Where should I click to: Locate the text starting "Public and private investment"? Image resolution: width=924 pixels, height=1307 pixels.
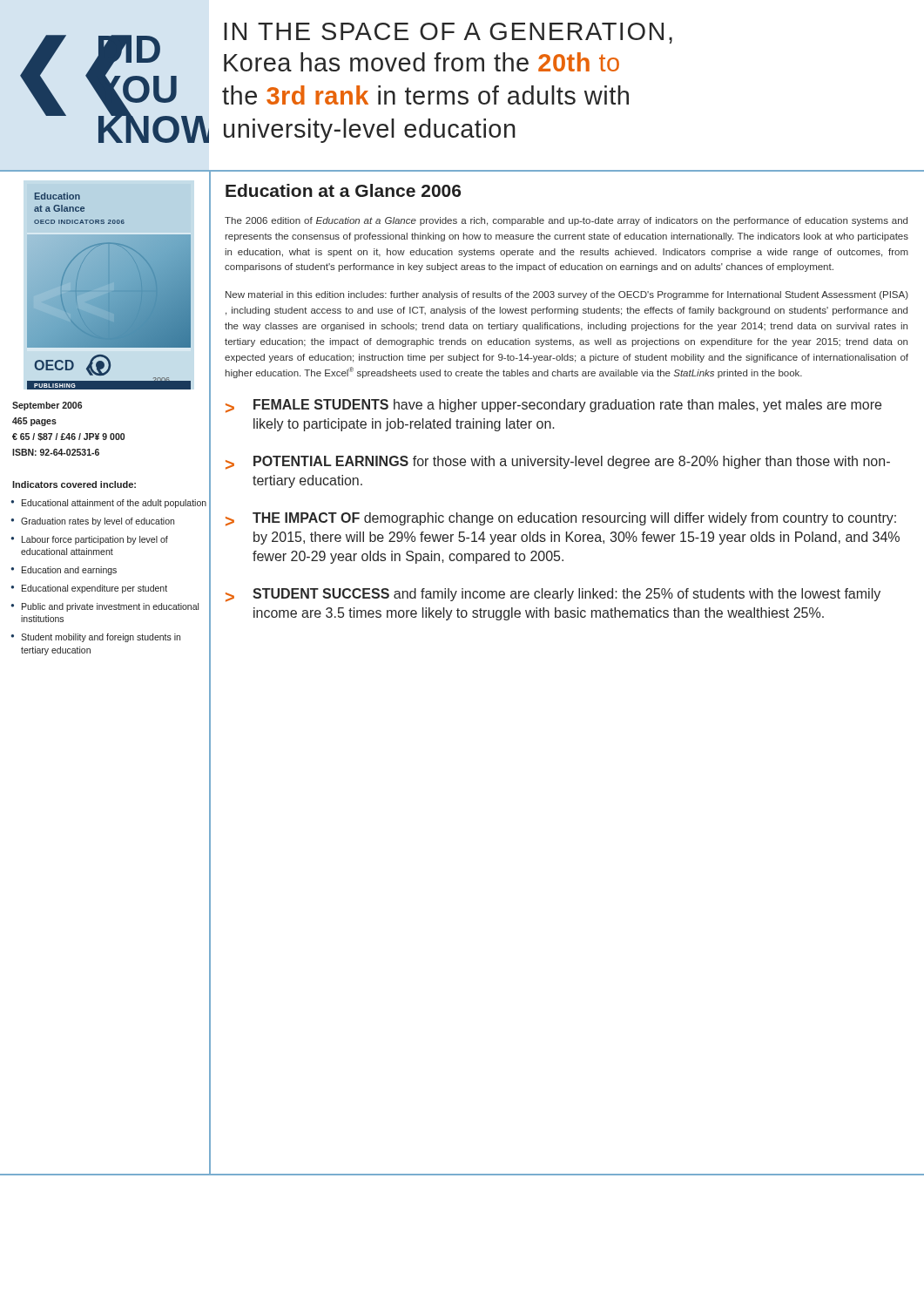pyautogui.click(x=110, y=612)
